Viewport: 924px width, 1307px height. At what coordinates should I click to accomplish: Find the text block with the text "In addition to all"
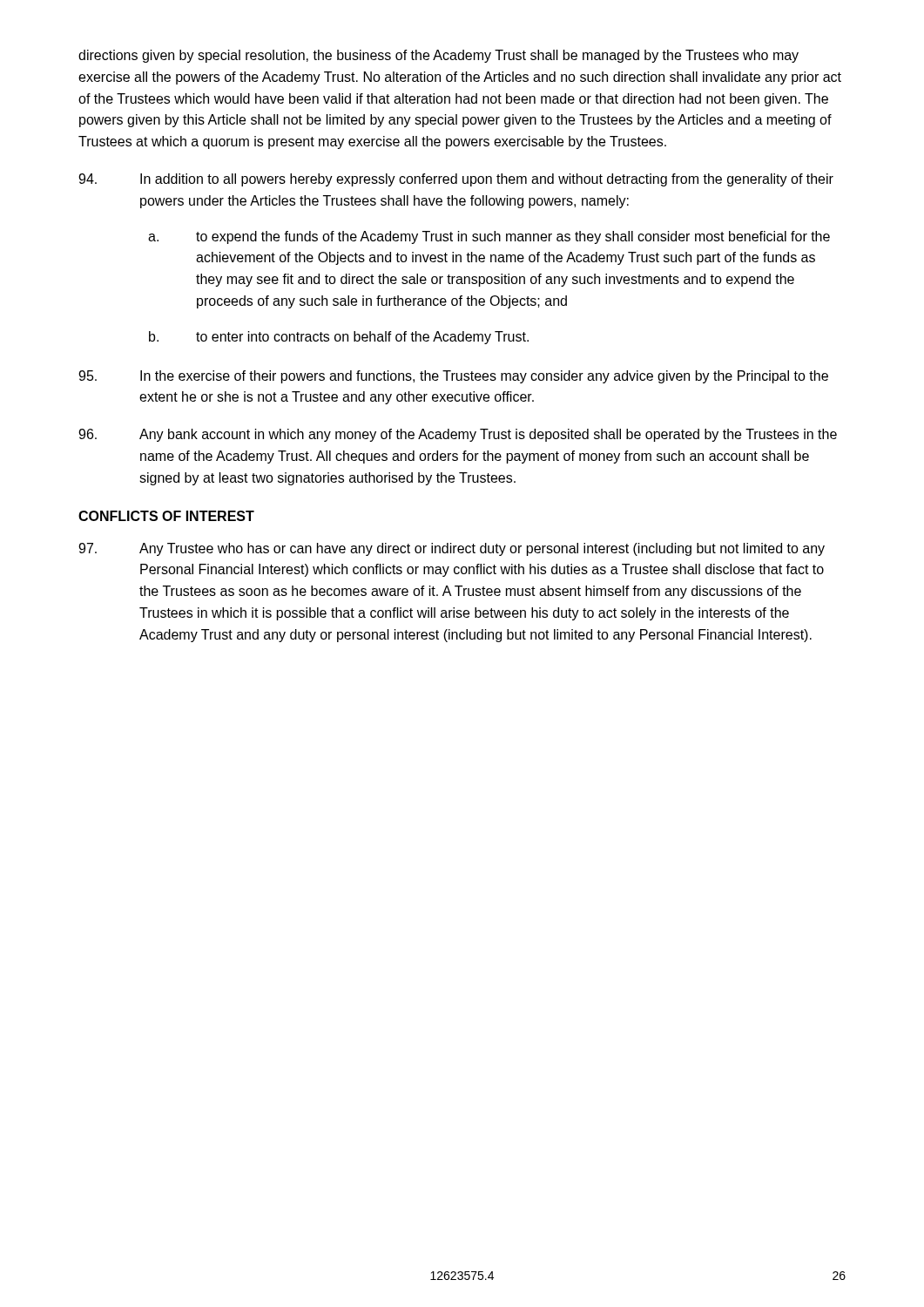point(462,191)
